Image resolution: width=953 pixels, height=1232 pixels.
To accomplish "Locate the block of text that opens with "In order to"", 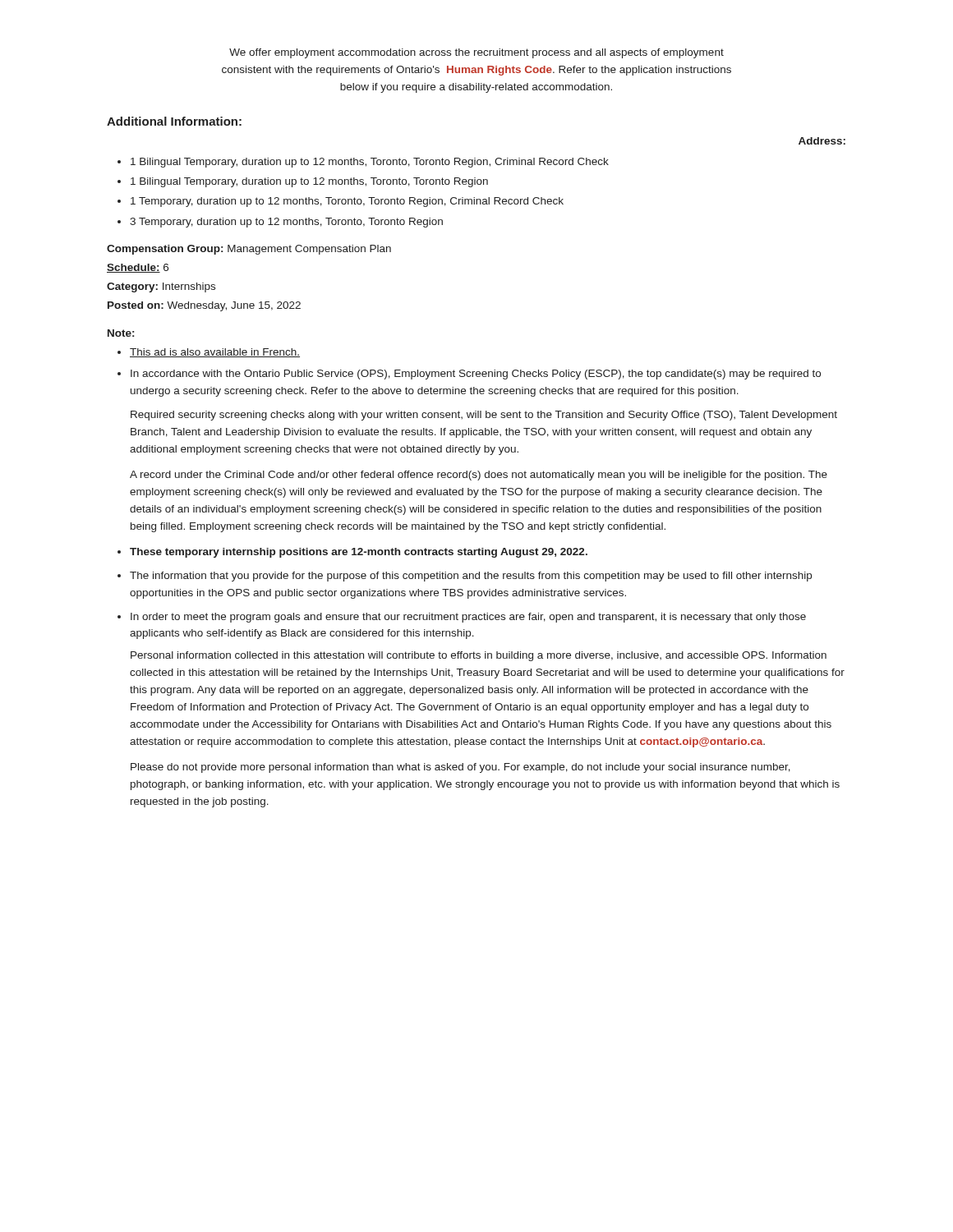I will pyautogui.click(x=488, y=710).
